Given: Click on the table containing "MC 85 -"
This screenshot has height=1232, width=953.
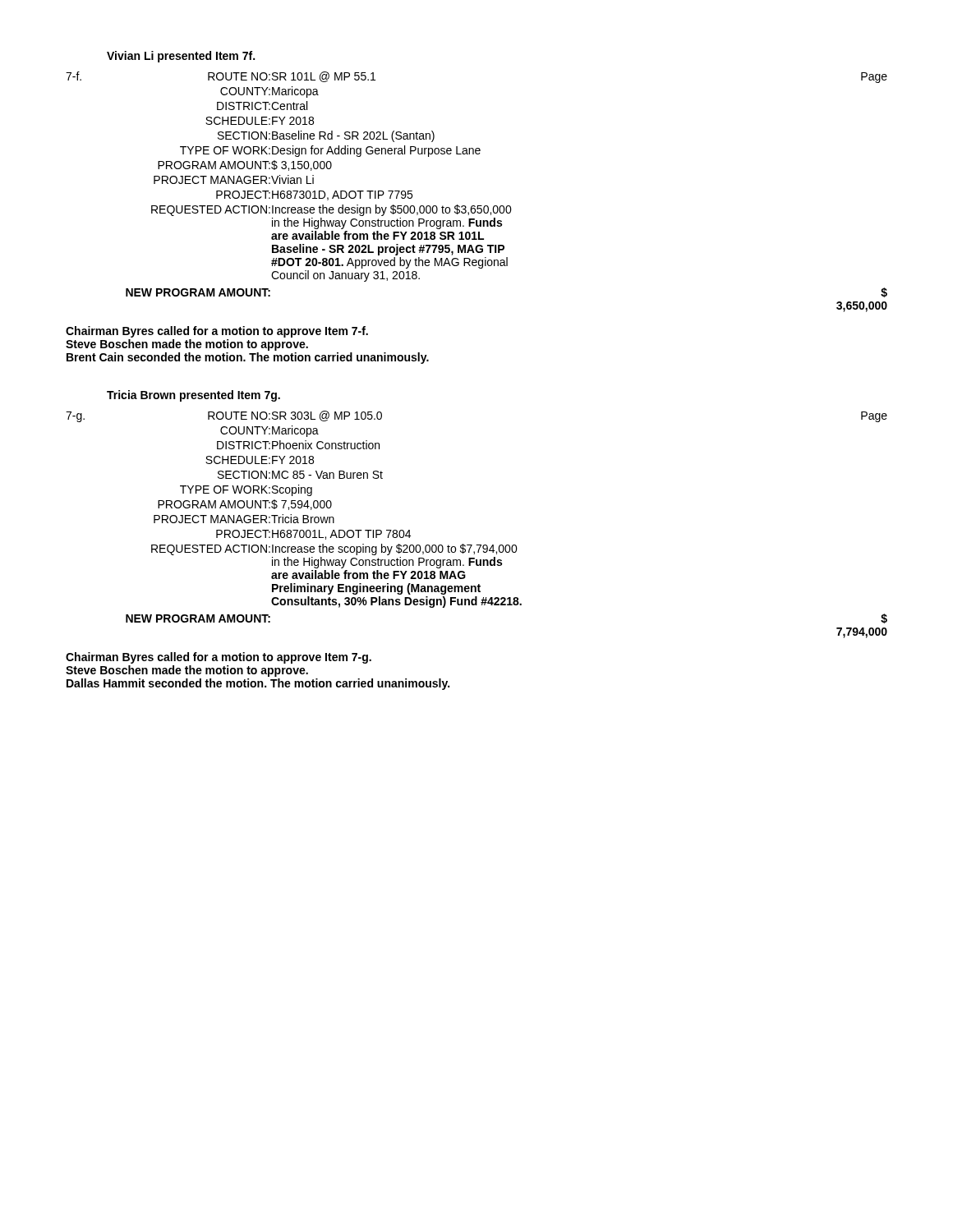Looking at the screenshot, I should coord(476,524).
